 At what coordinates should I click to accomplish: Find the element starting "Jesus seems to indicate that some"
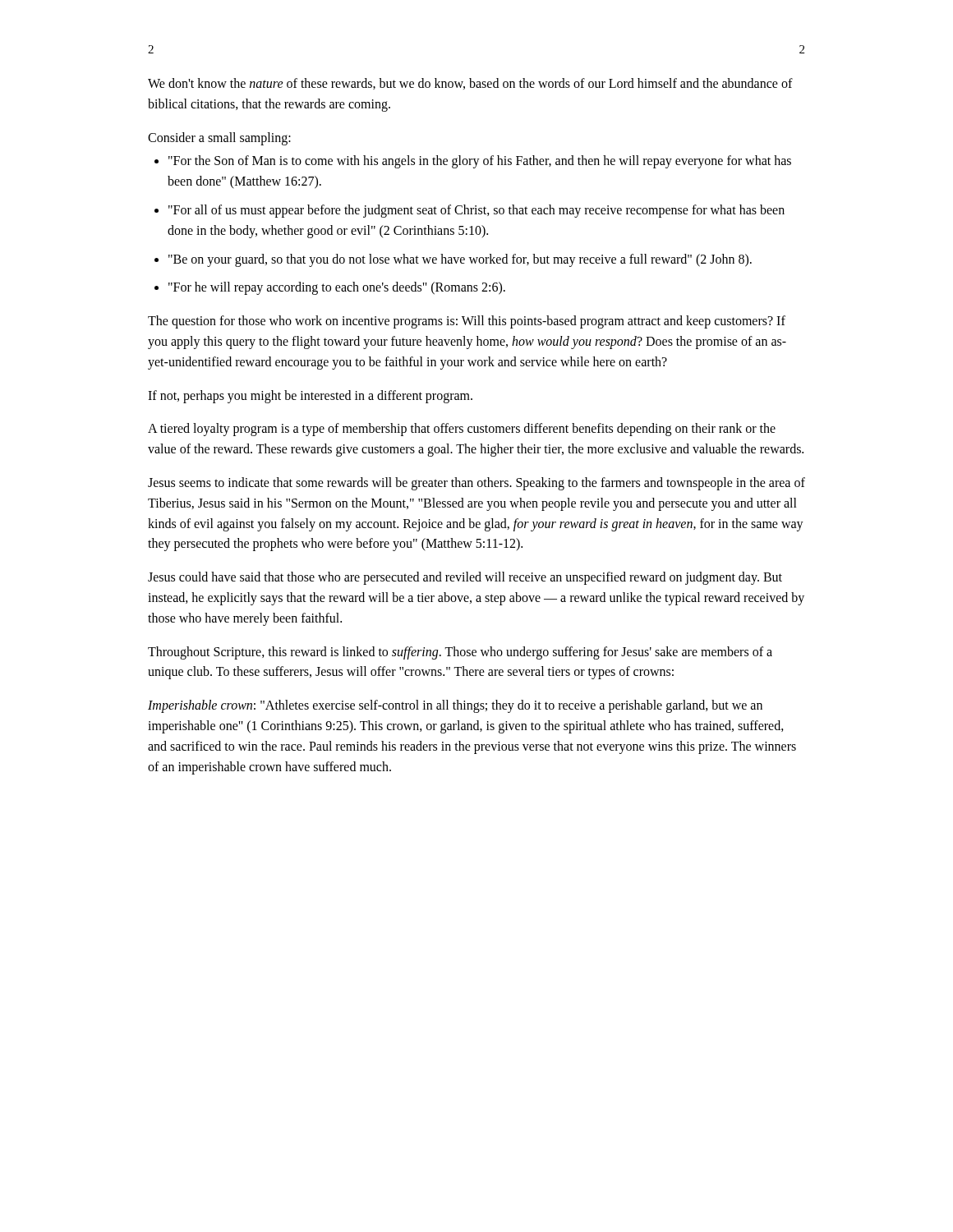click(476, 514)
